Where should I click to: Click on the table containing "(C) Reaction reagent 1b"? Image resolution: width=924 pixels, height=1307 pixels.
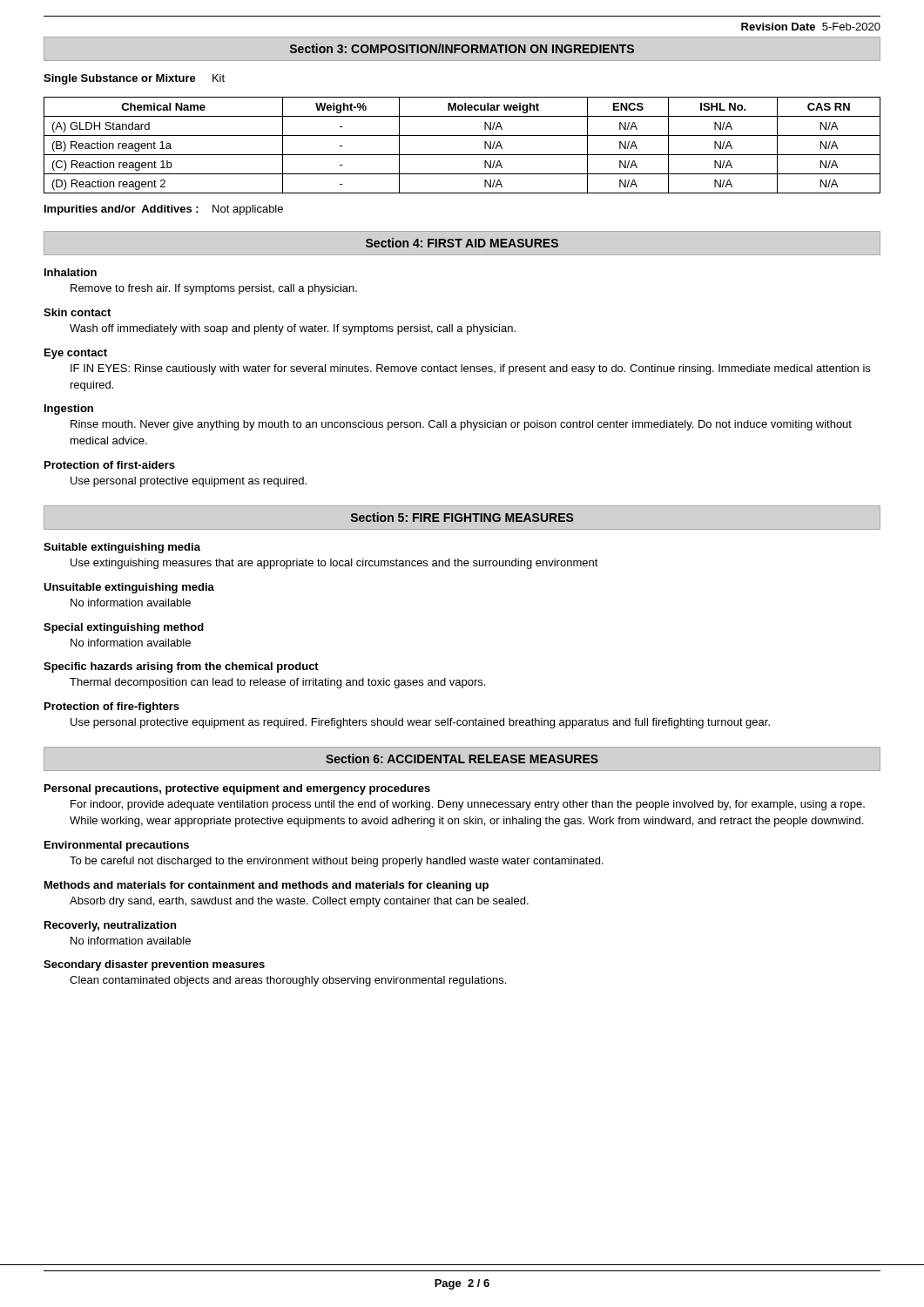(462, 145)
